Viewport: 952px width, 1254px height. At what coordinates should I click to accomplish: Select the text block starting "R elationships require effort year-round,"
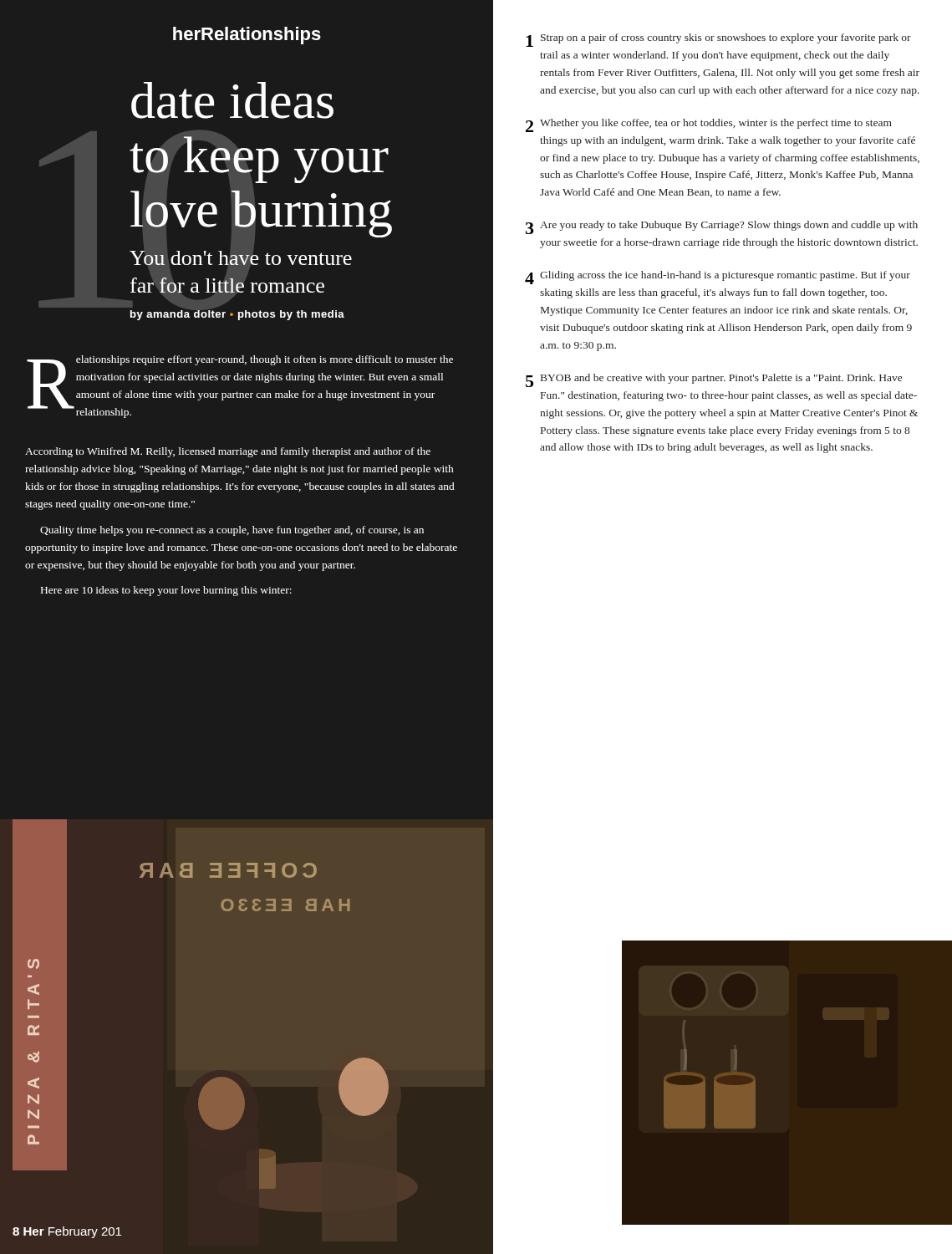click(x=247, y=386)
